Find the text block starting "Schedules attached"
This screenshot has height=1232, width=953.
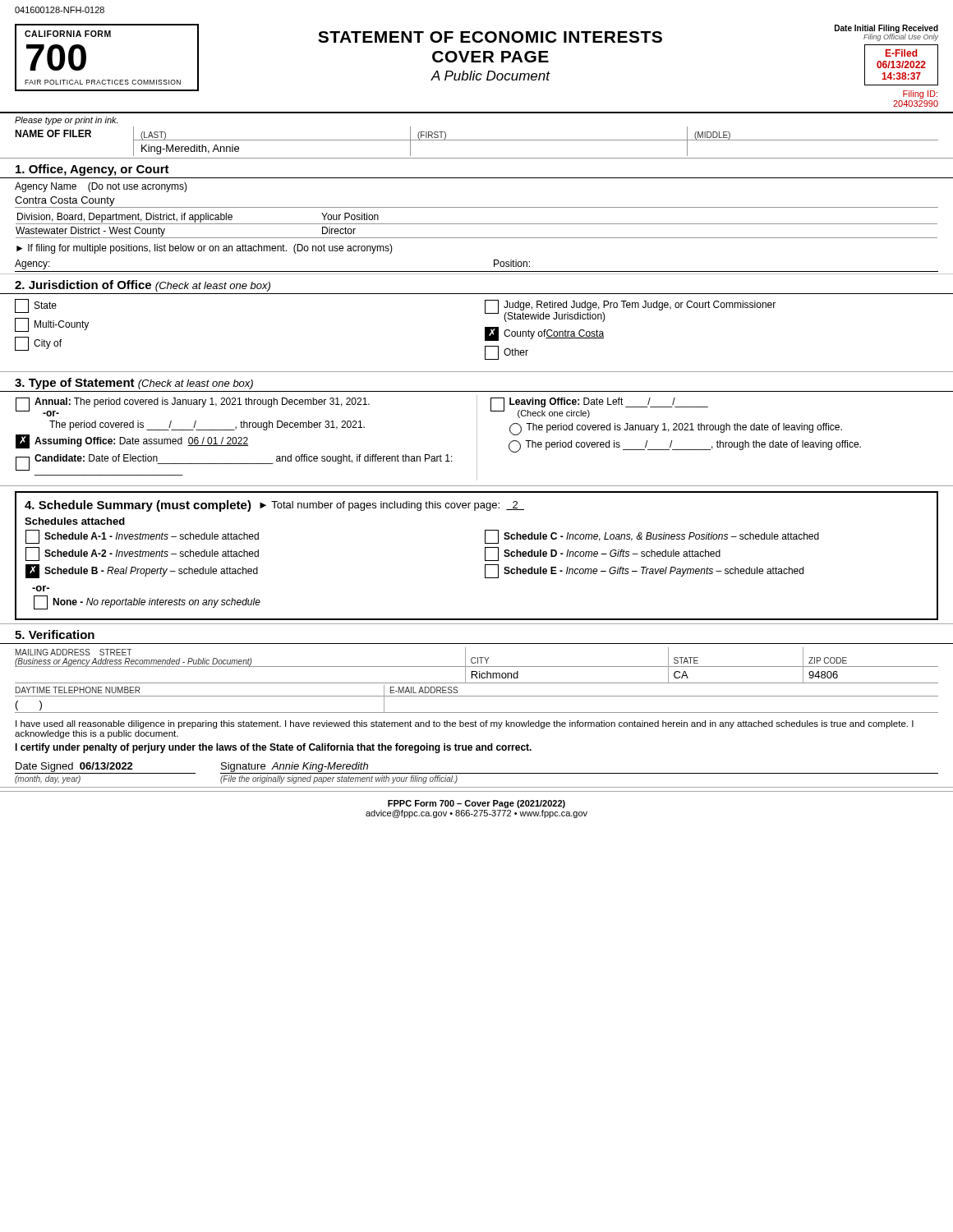point(75,521)
